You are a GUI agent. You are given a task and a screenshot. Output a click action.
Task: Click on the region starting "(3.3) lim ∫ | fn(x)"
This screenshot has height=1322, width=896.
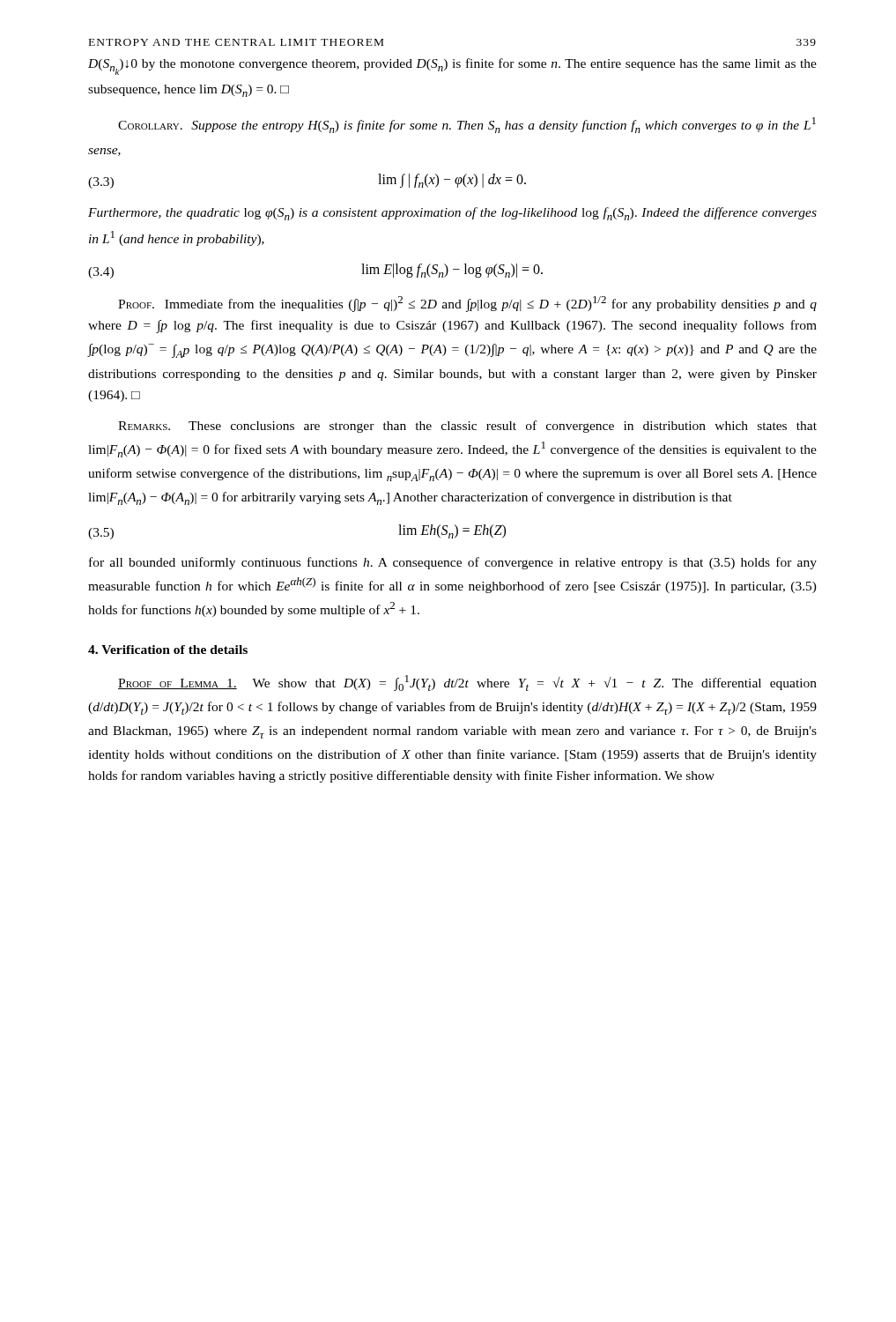(452, 182)
